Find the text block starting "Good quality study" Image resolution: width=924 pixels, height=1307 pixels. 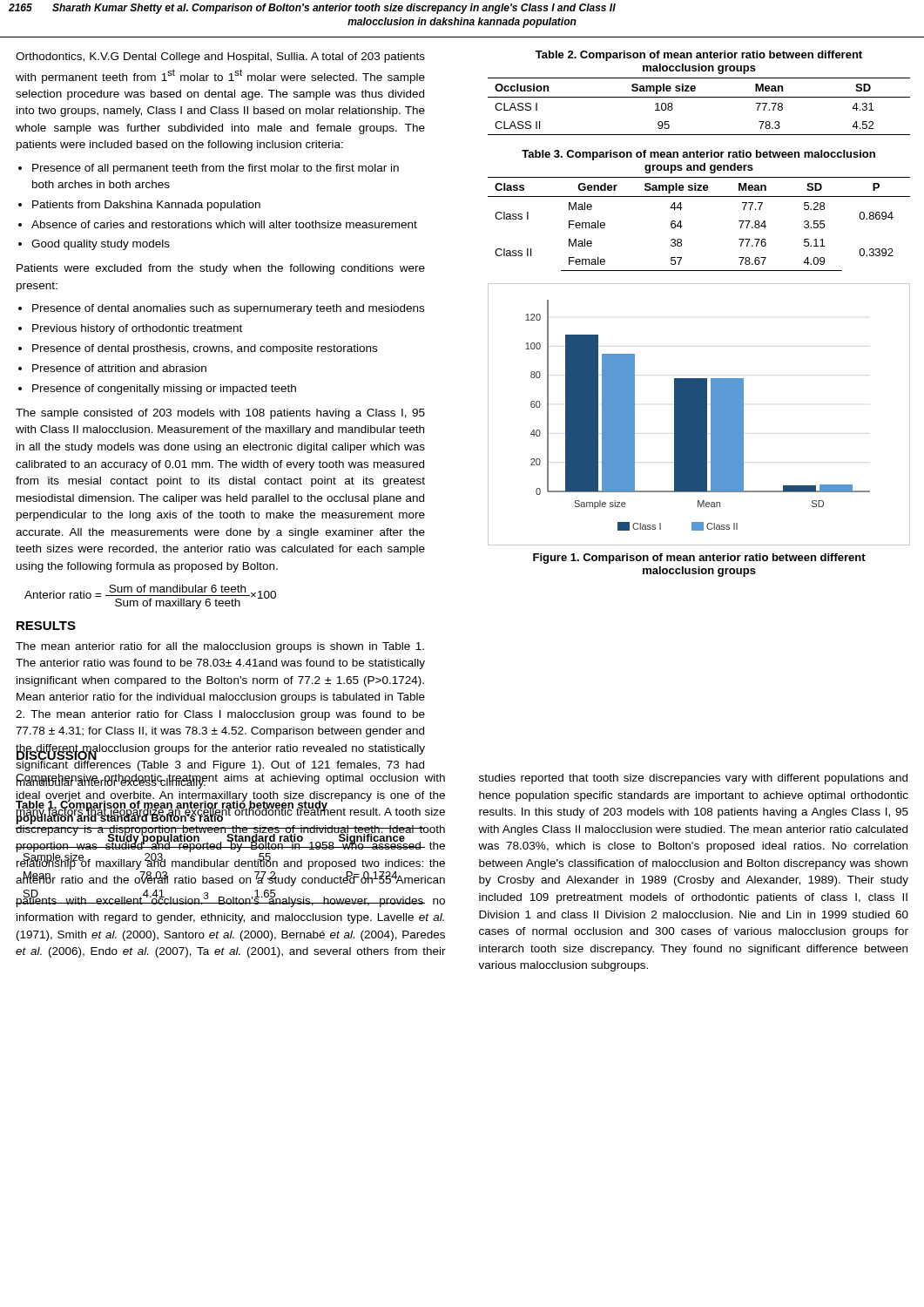(x=101, y=244)
